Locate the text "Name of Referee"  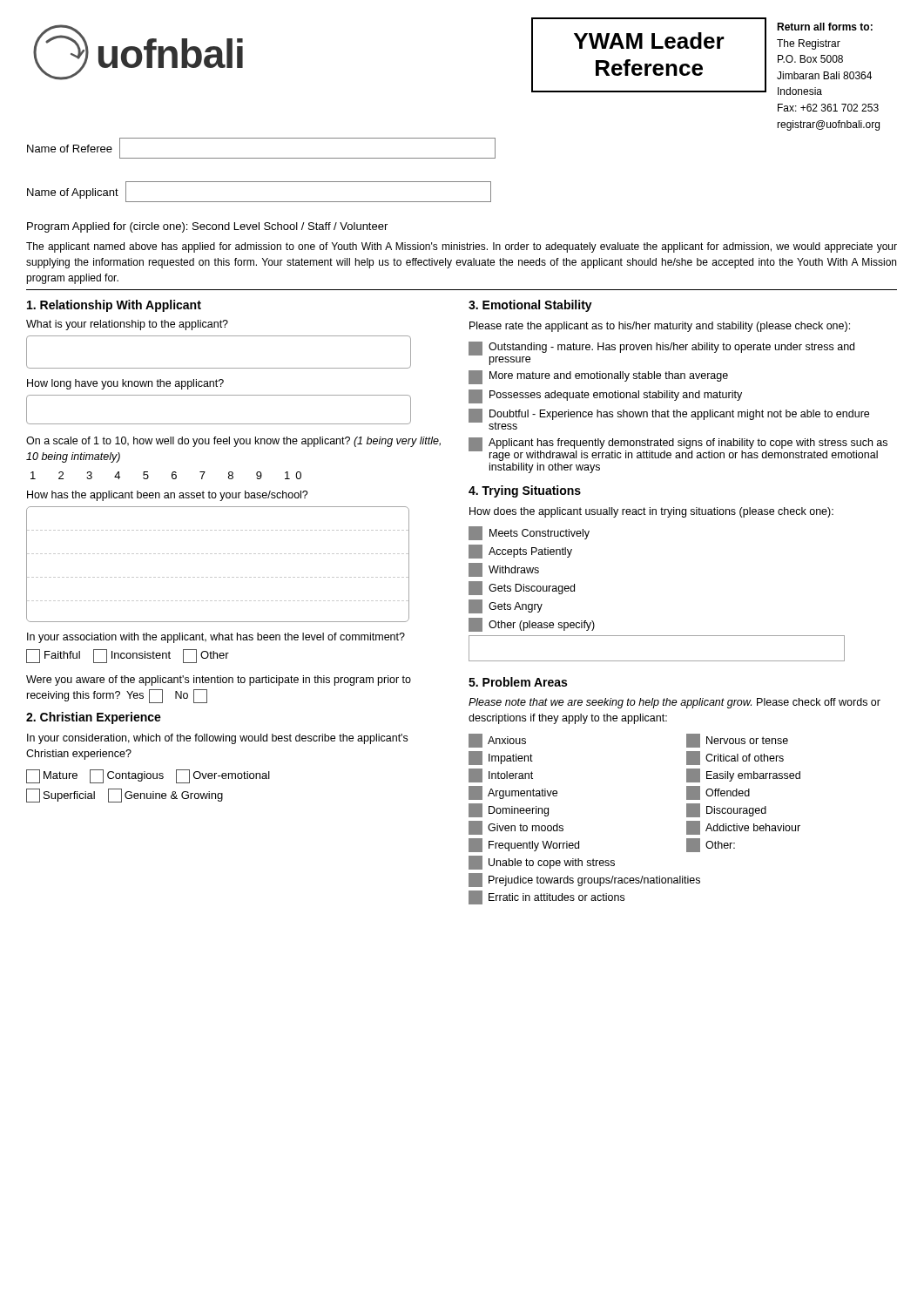(x=261, y=148)
